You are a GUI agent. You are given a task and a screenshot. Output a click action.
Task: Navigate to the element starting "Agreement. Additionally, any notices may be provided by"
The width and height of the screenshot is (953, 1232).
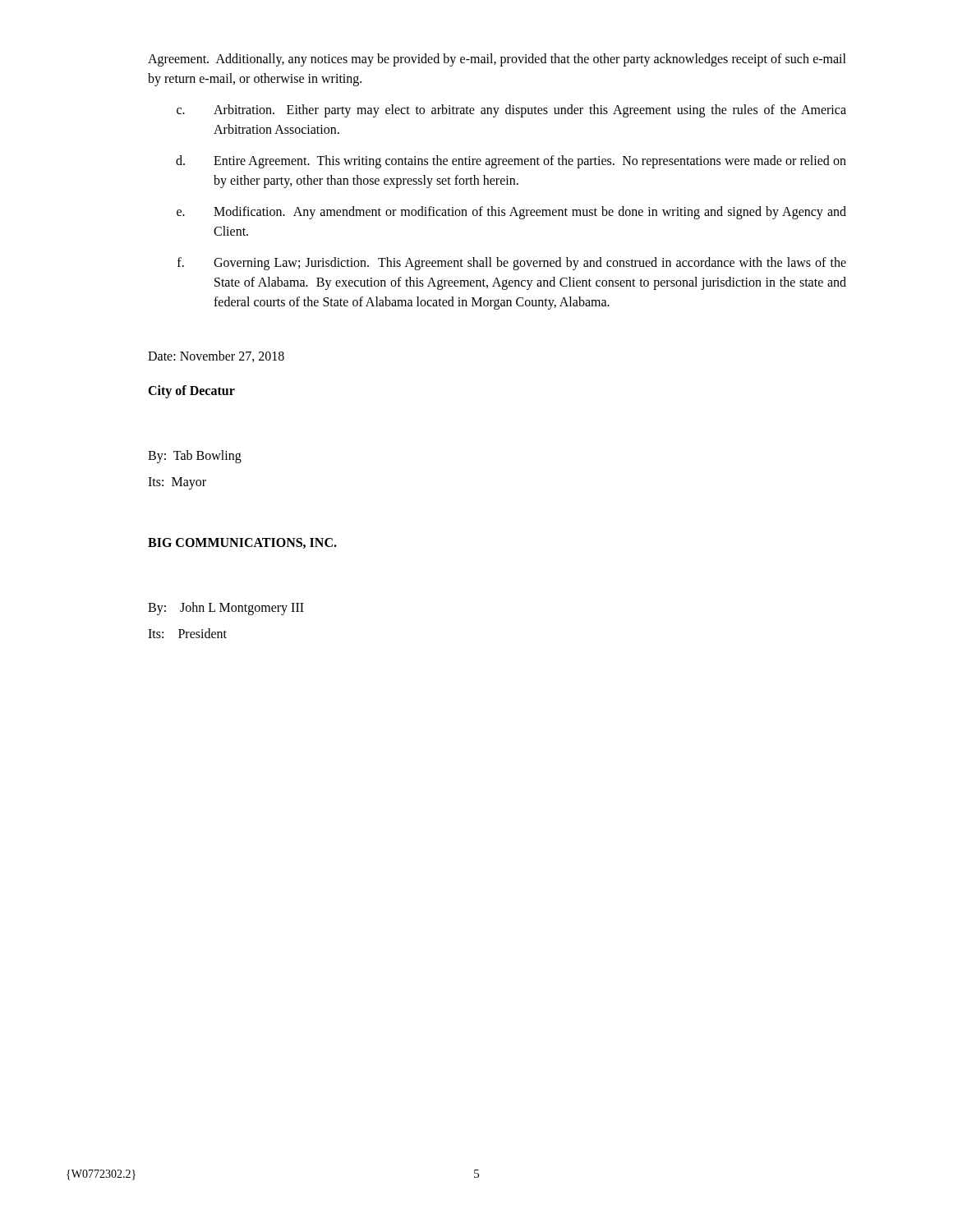click(497, 69)
